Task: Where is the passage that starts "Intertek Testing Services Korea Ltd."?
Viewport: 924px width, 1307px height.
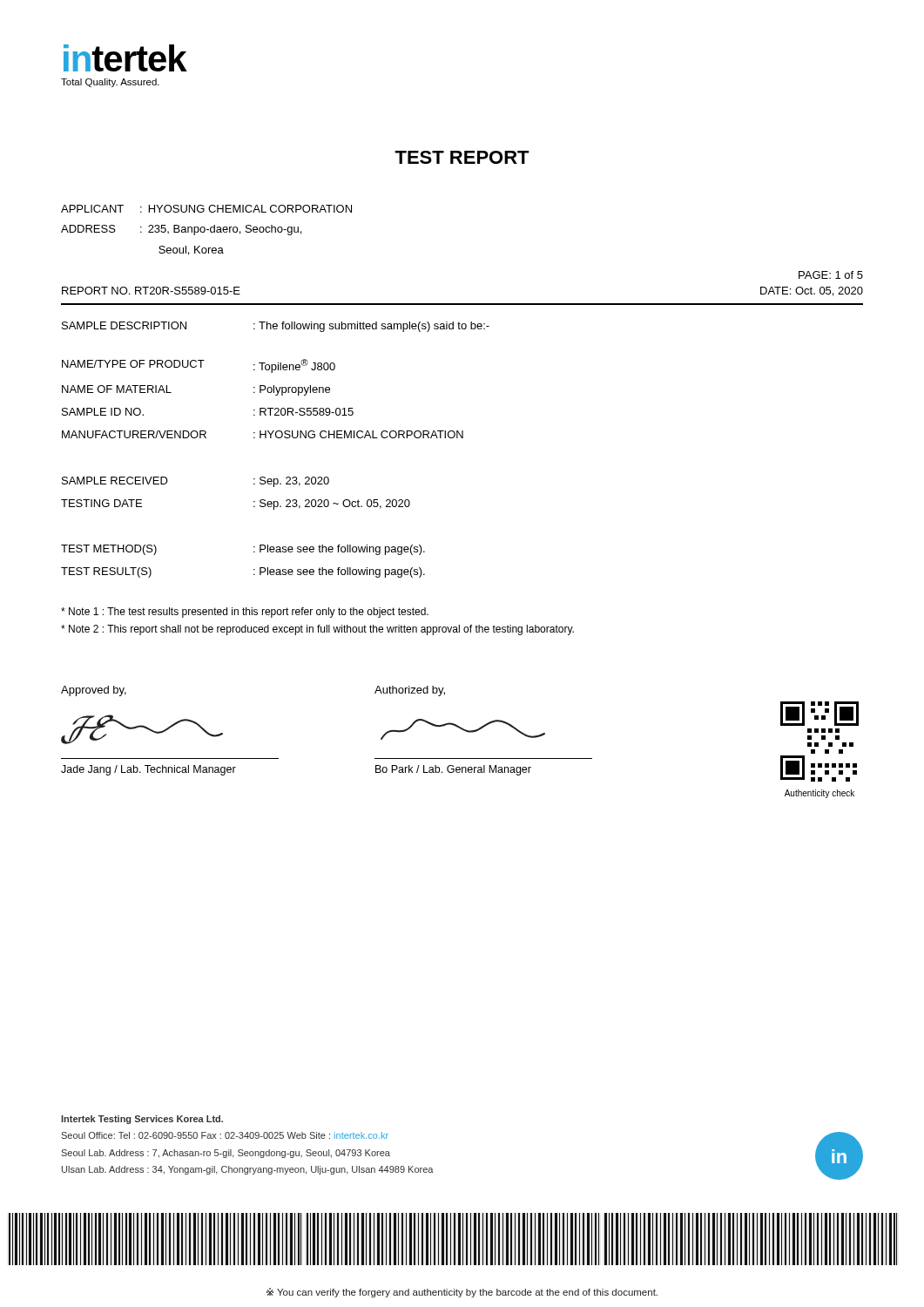Action: (247, 1144)
